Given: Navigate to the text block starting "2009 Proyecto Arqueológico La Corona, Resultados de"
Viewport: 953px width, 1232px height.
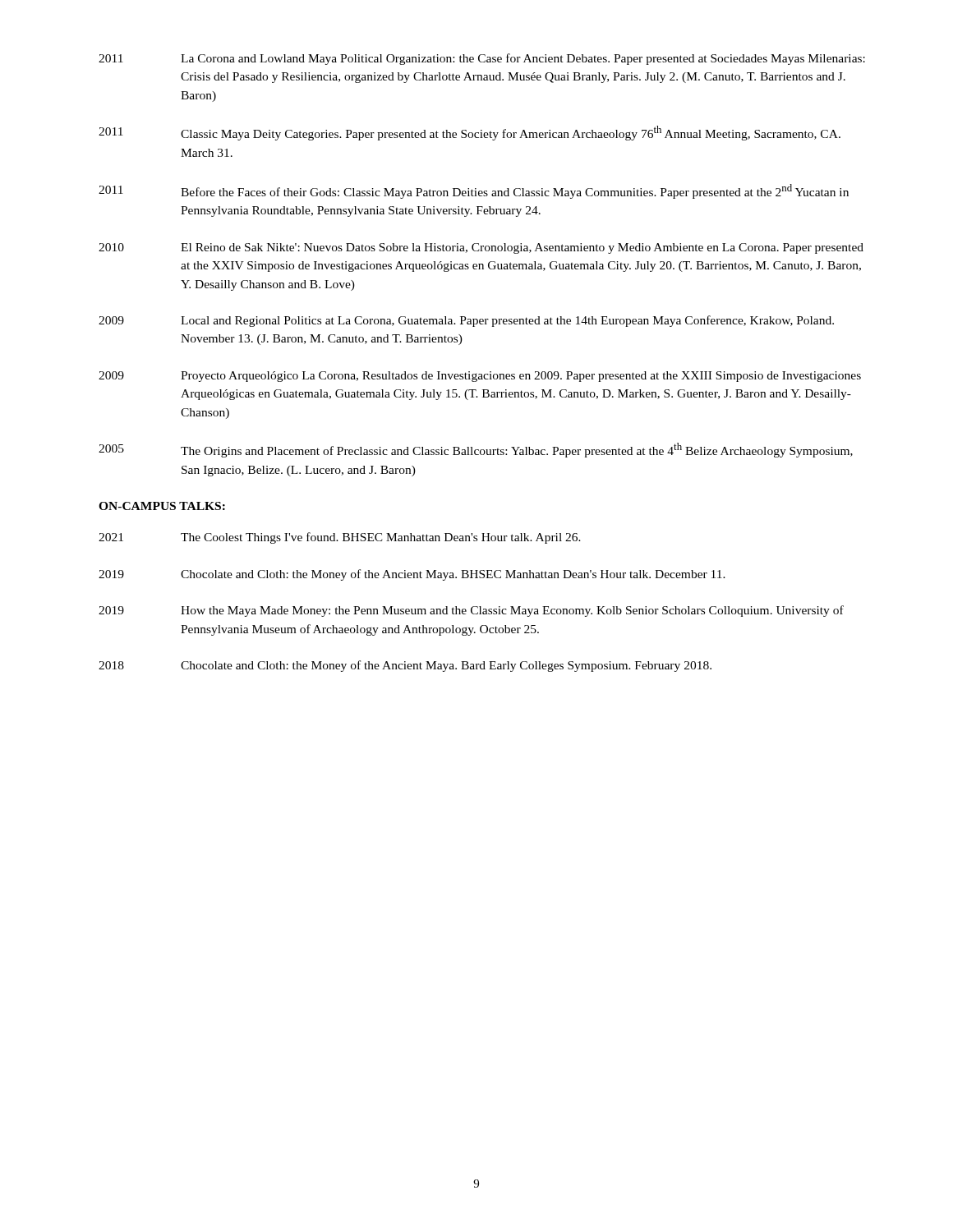Looking at the screenshot, I should [485, 394].
